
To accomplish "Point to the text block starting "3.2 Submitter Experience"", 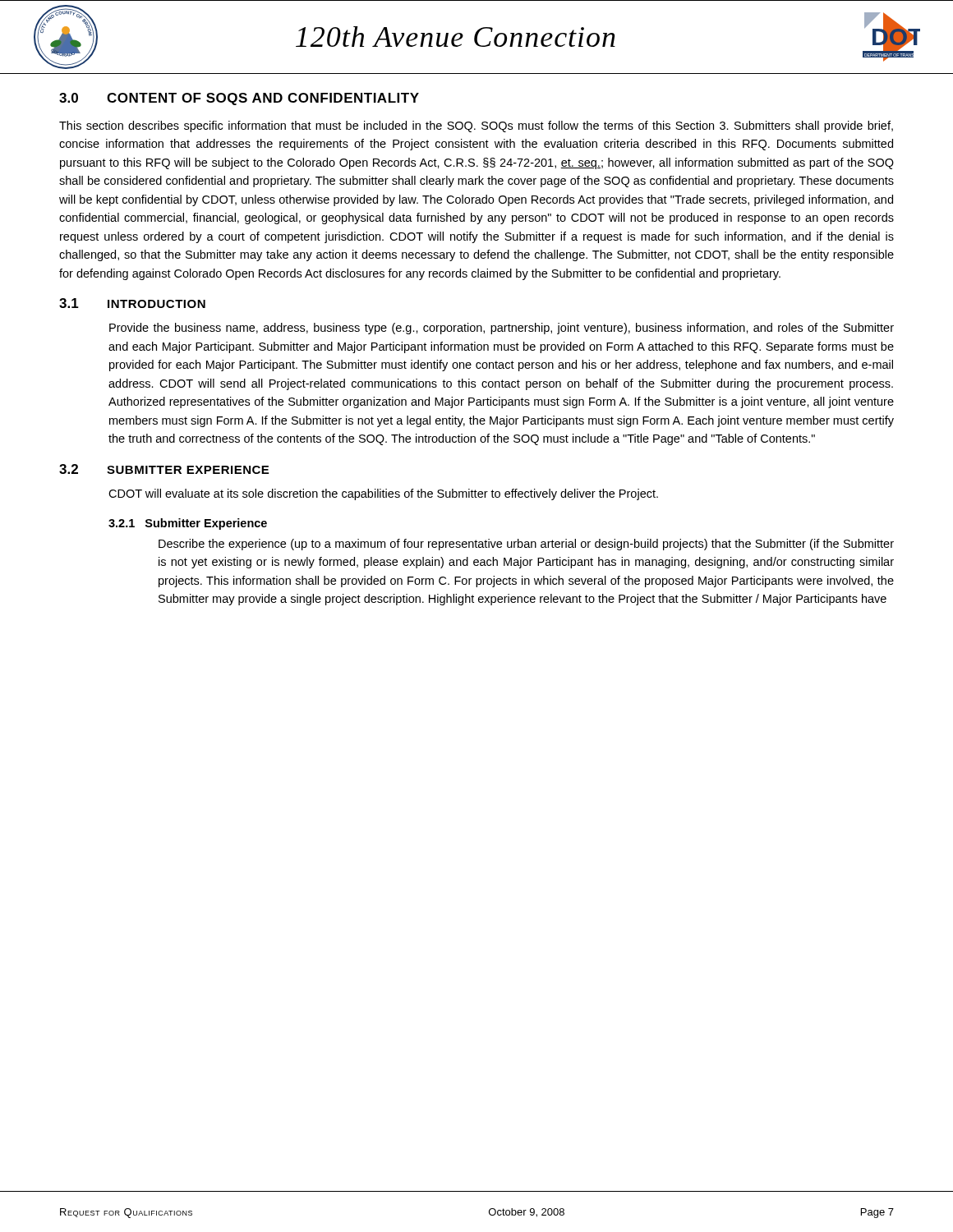I will [164, 469].
